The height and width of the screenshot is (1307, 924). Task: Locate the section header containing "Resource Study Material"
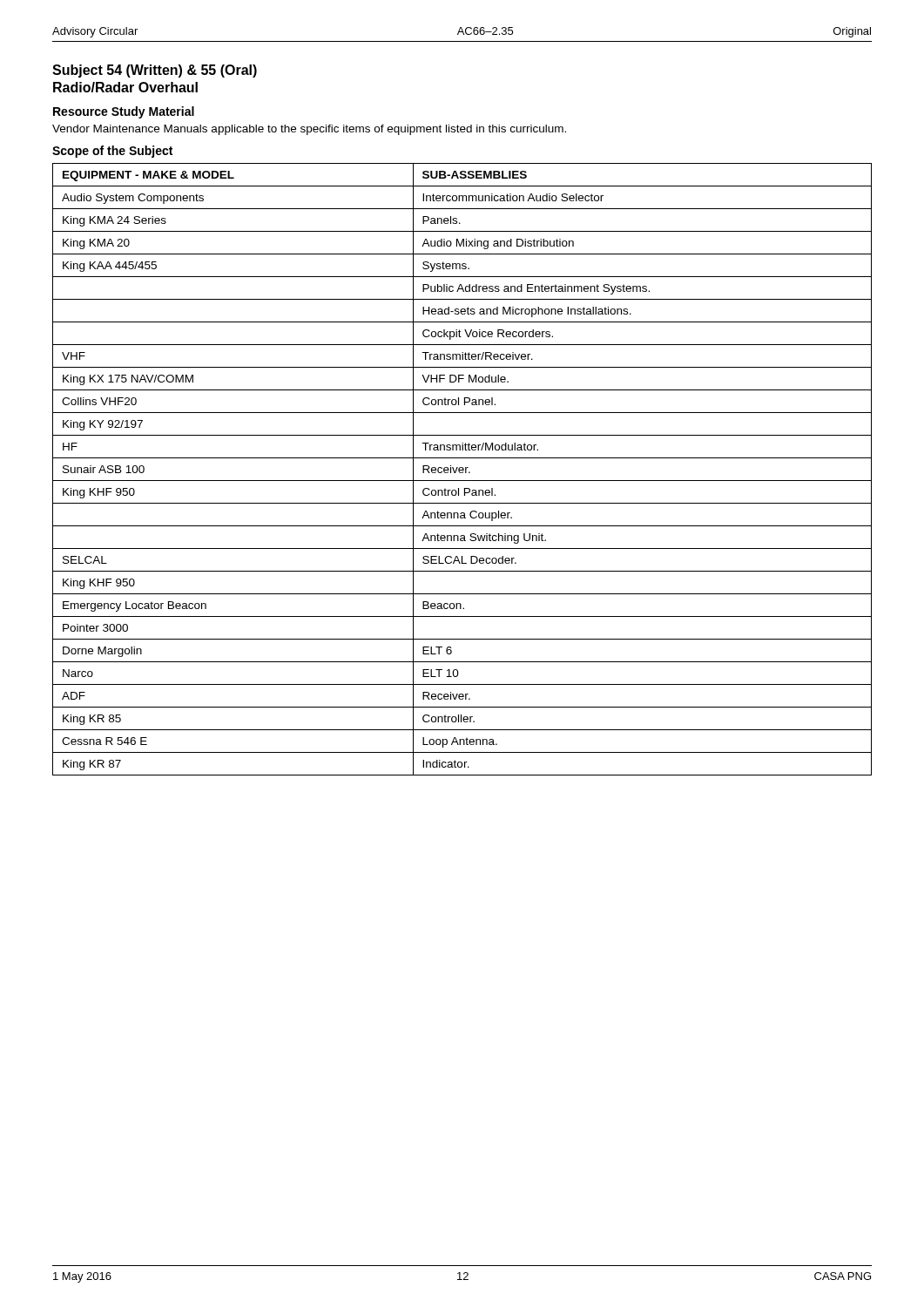[x=123, y=112]
